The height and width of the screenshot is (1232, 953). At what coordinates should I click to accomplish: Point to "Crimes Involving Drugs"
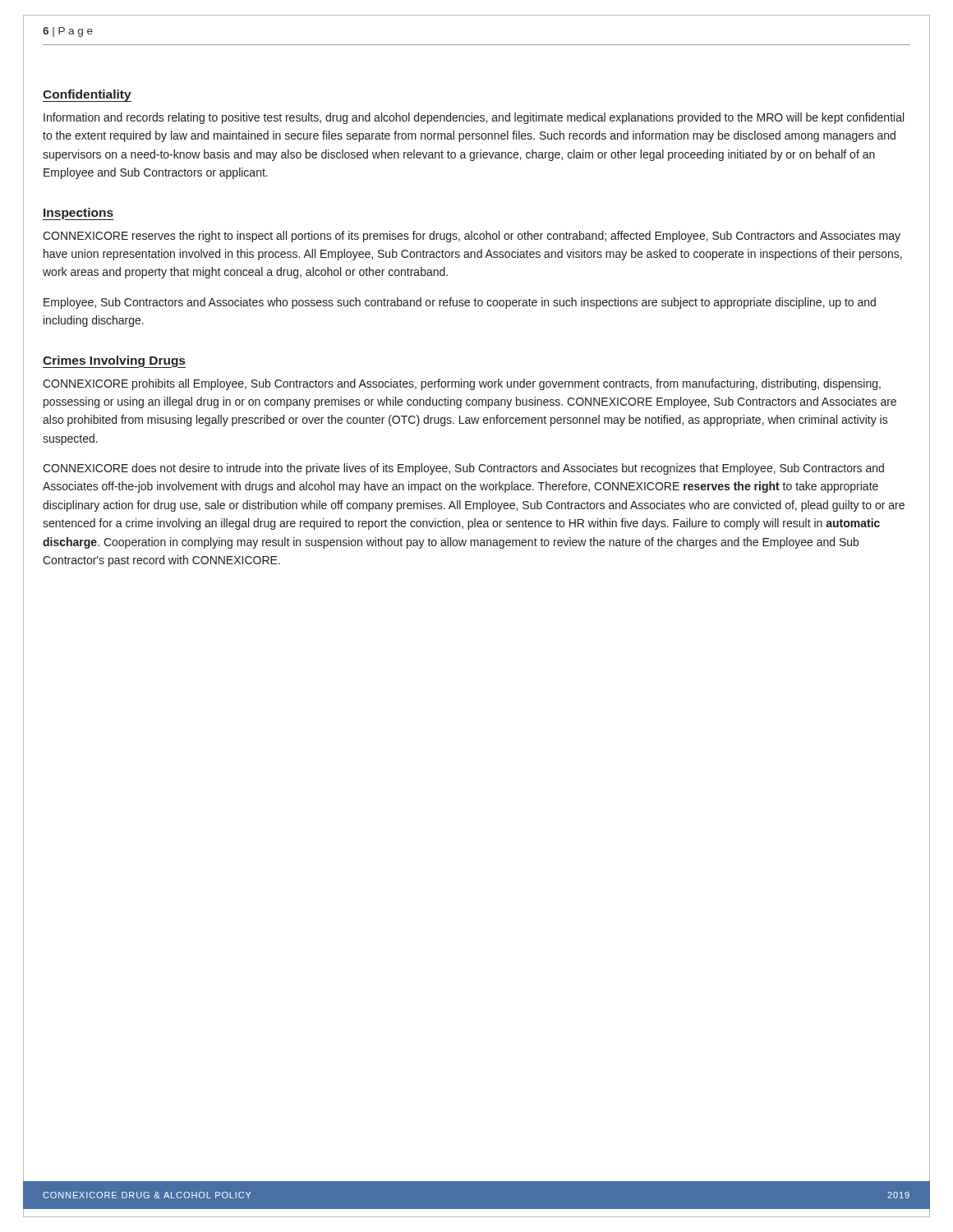click(x=114, y=360)
